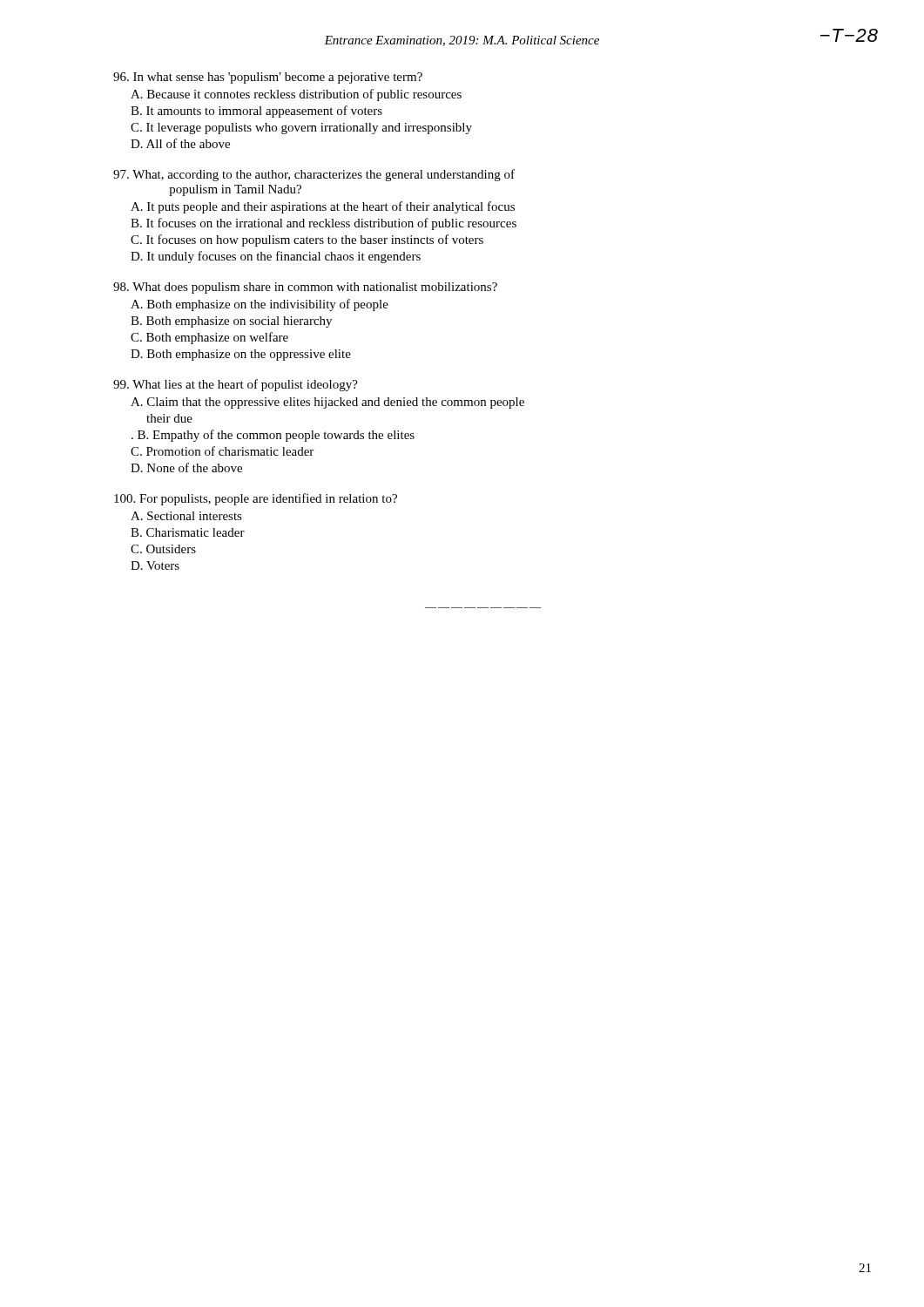This screenshot has width=924, height=1307.
Task: Point to the block beginning "96. In what"
Action: 268,78
